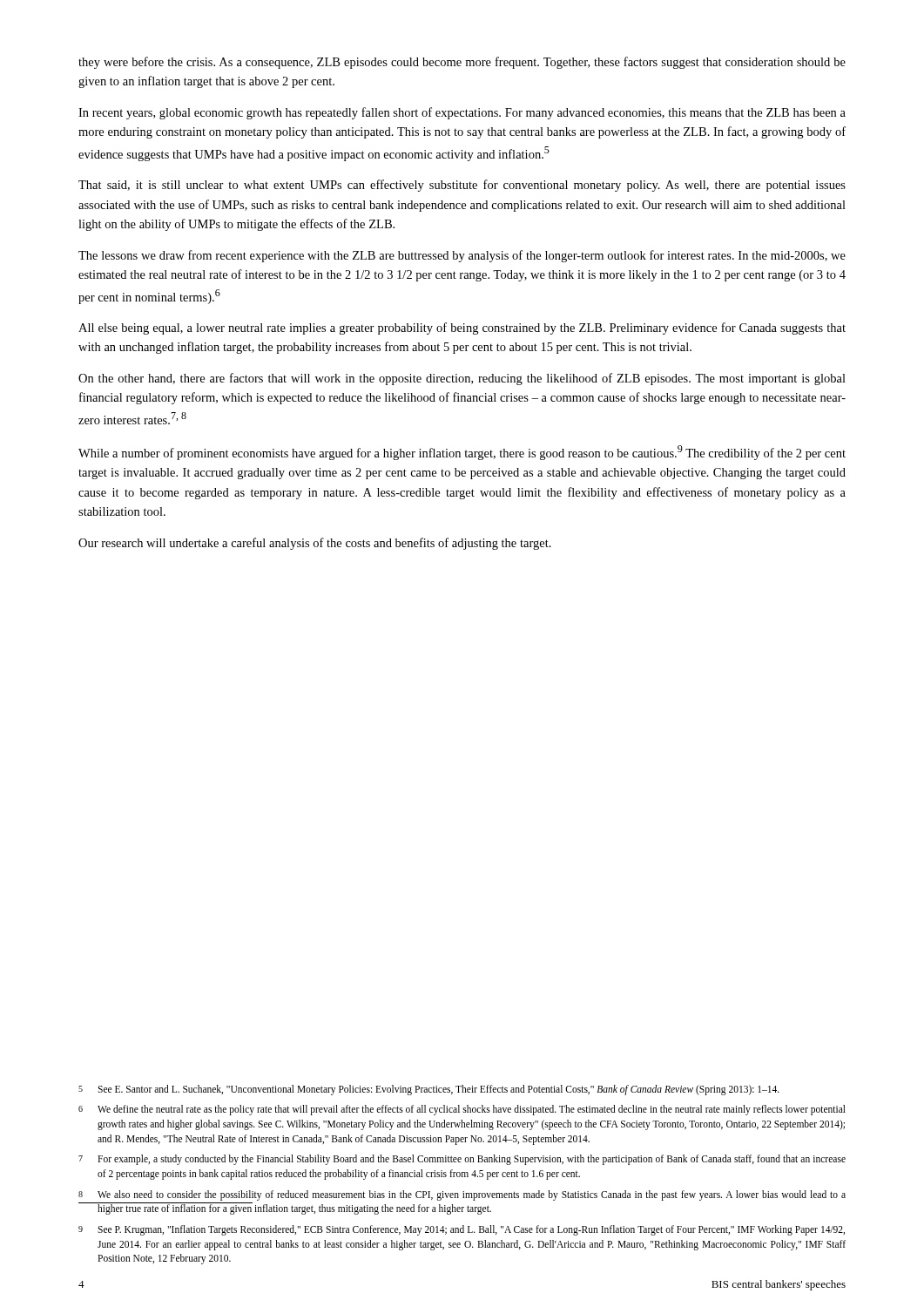The width and height of the screenshot is (924, 1307).
Task: Navigate to the element starting "6 We define the neutral rate as the"
Action: 462,1124
